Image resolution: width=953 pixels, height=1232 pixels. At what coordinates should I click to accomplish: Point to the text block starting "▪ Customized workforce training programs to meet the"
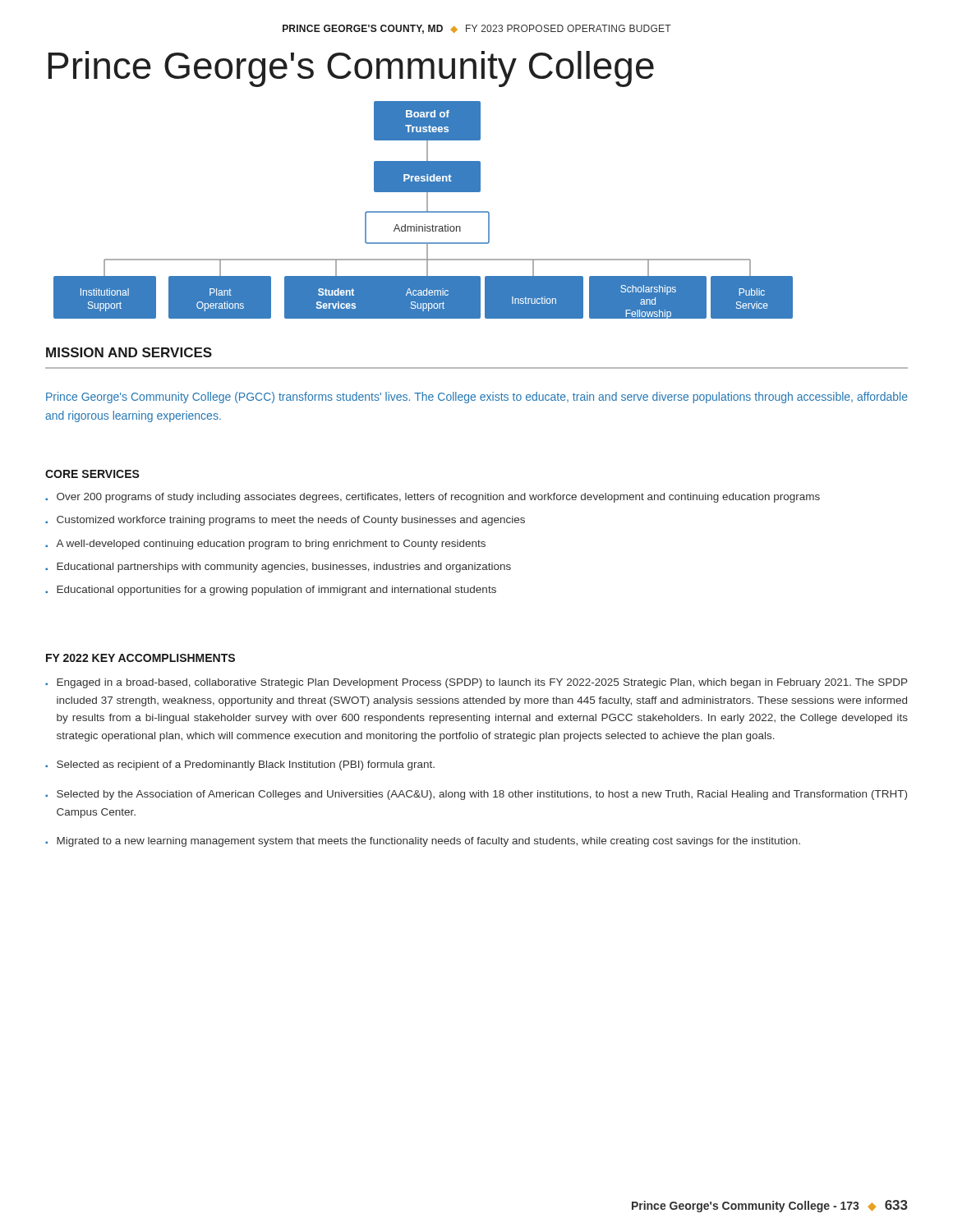pyautogui.click(x=285, y=520)
